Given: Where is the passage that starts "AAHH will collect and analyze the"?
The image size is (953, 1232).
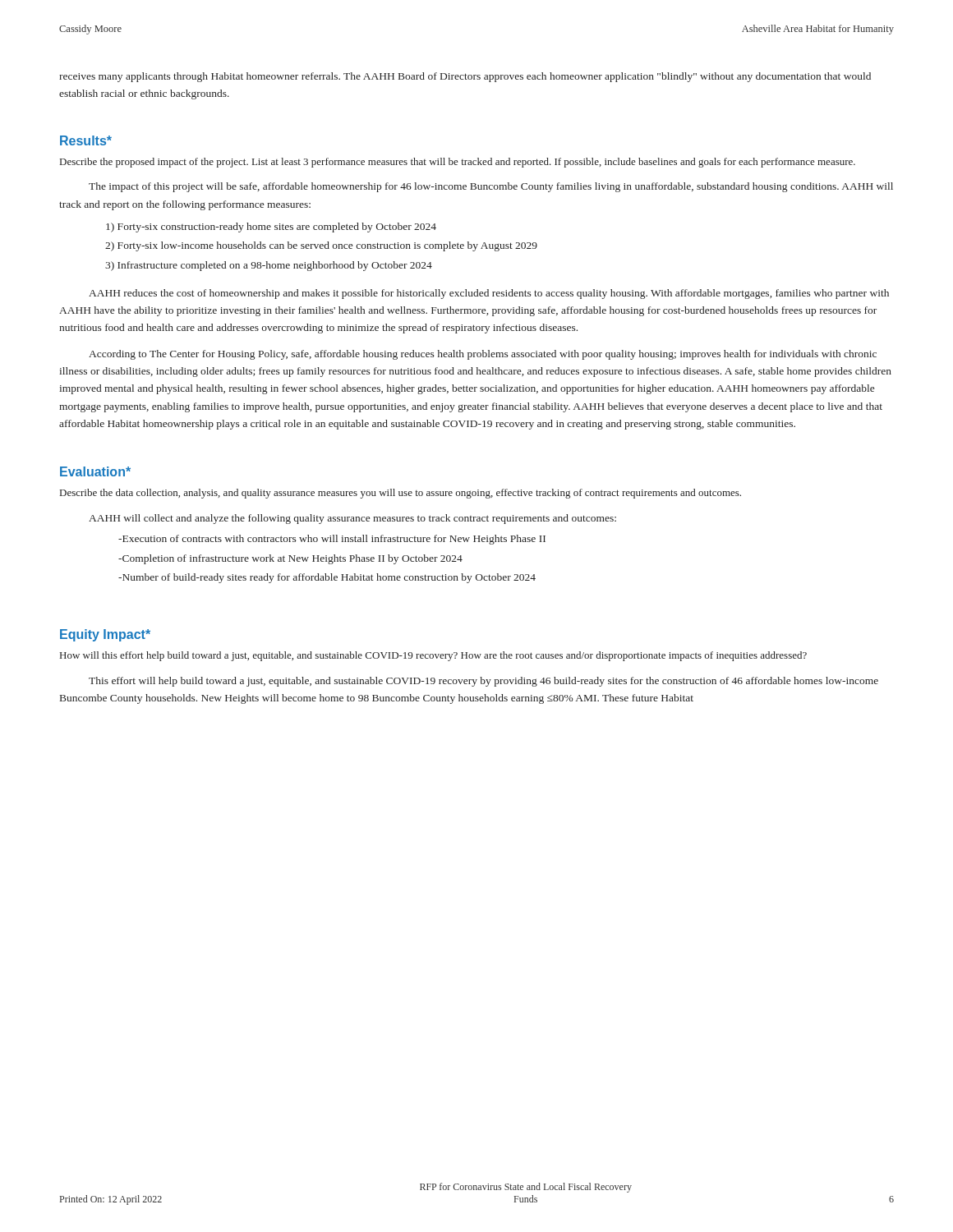Looking at the screenshot, I should (x=476, y=518).
